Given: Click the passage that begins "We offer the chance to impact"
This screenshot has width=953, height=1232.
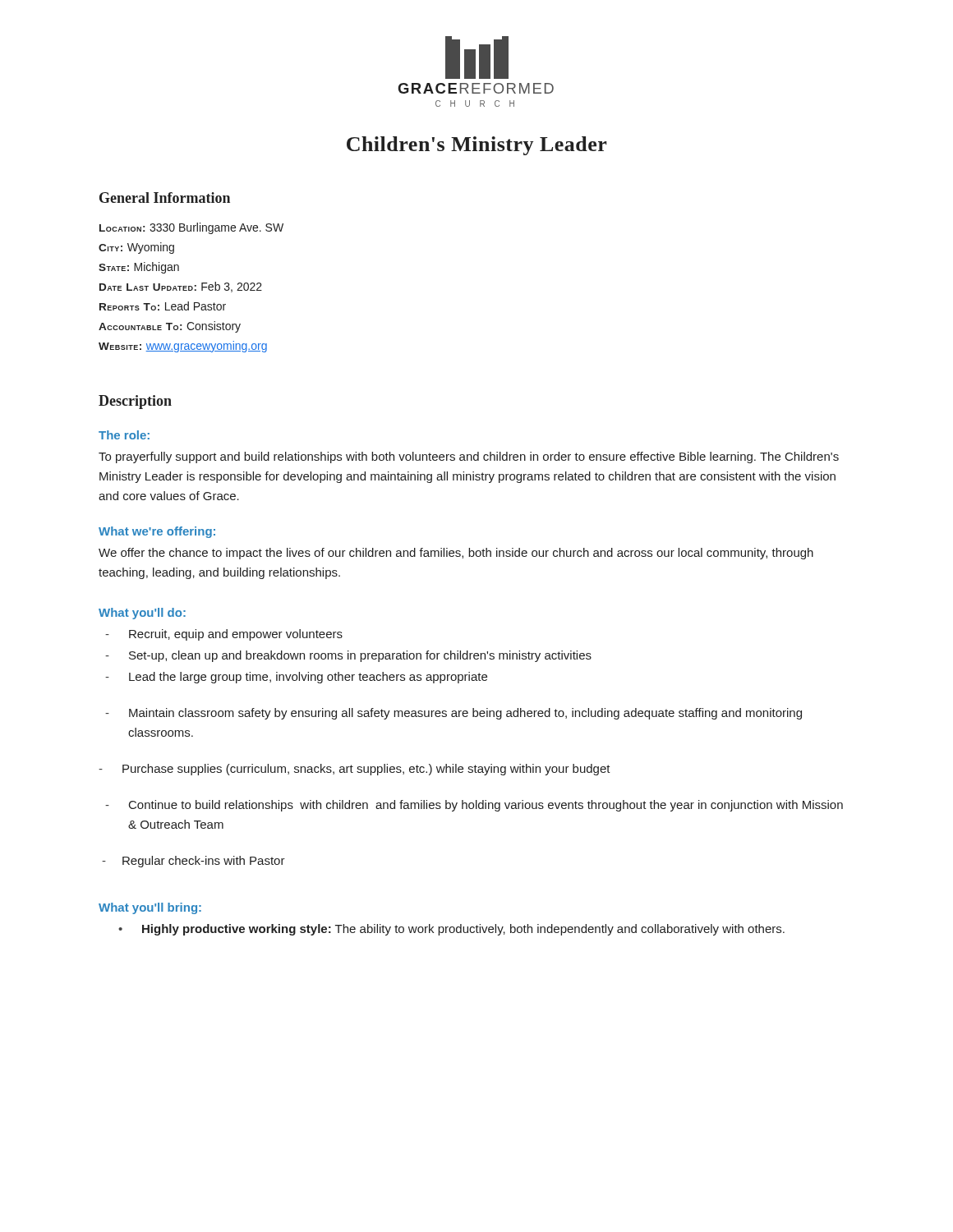Looking at the screenshot, I should tap(456, 562).
